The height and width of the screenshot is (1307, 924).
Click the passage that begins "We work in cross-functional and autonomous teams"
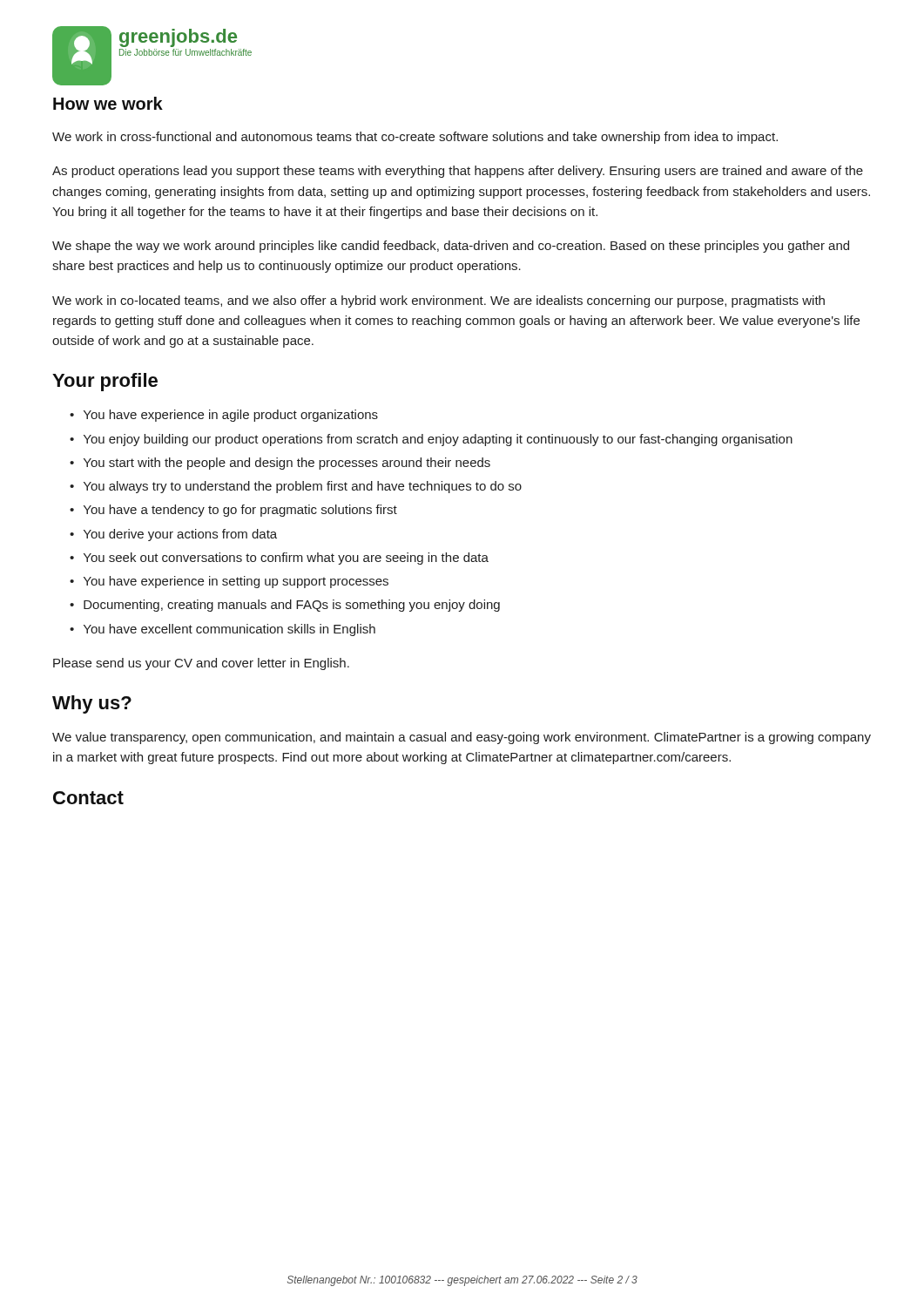[x=416, y=136]
